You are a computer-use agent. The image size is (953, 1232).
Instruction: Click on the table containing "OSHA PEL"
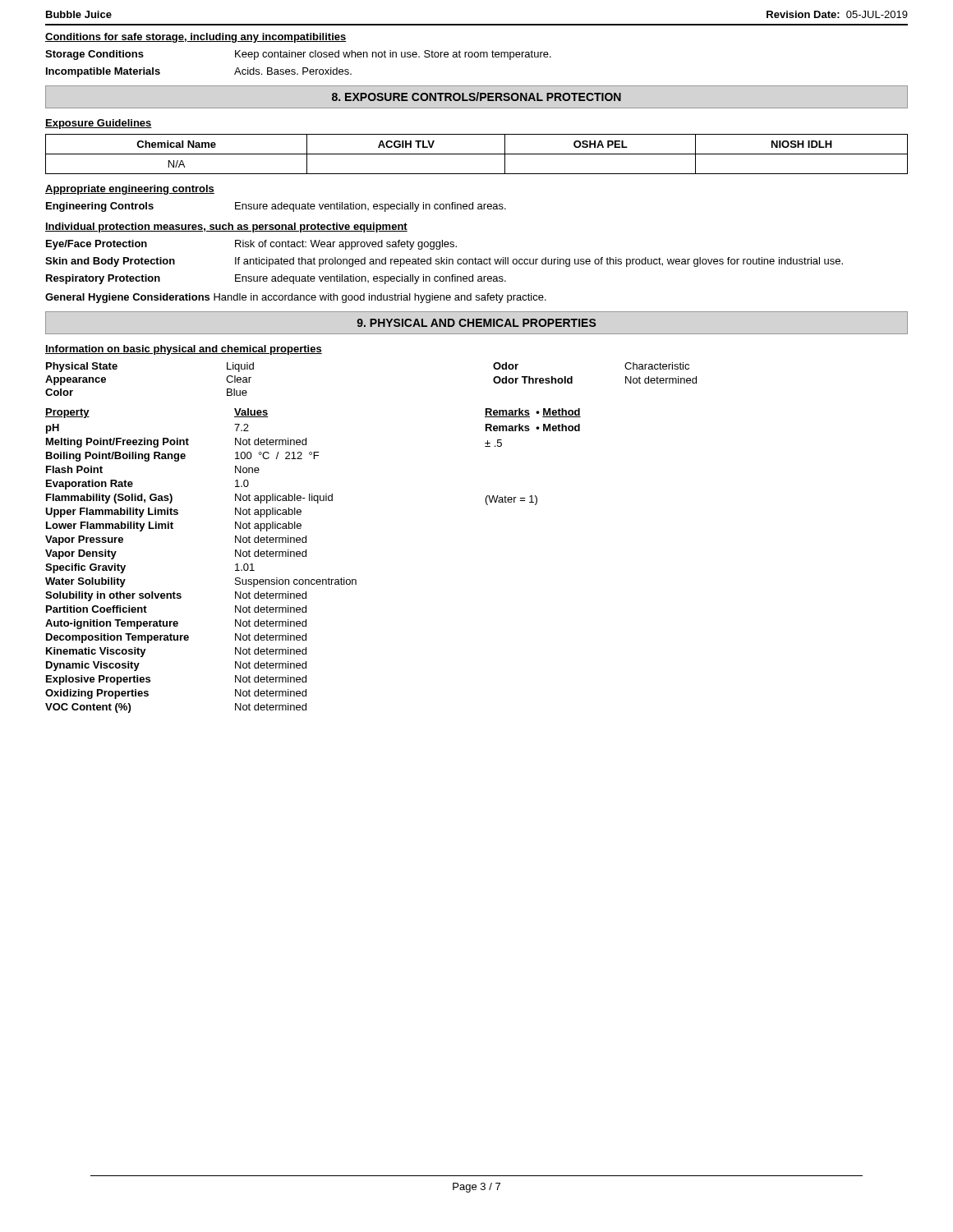point(476,154)
